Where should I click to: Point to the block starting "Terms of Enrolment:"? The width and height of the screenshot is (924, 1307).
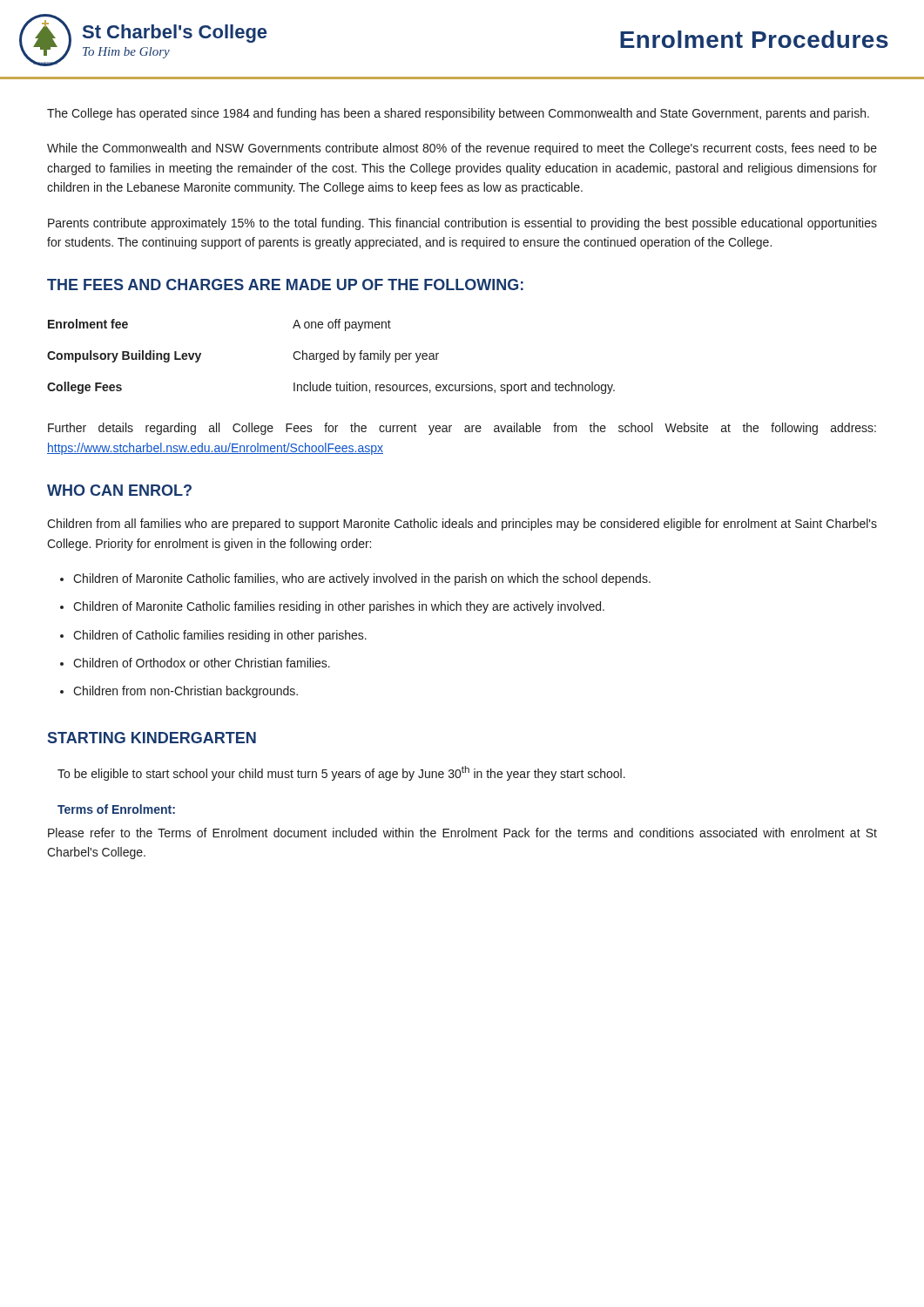tap(117, 809)
